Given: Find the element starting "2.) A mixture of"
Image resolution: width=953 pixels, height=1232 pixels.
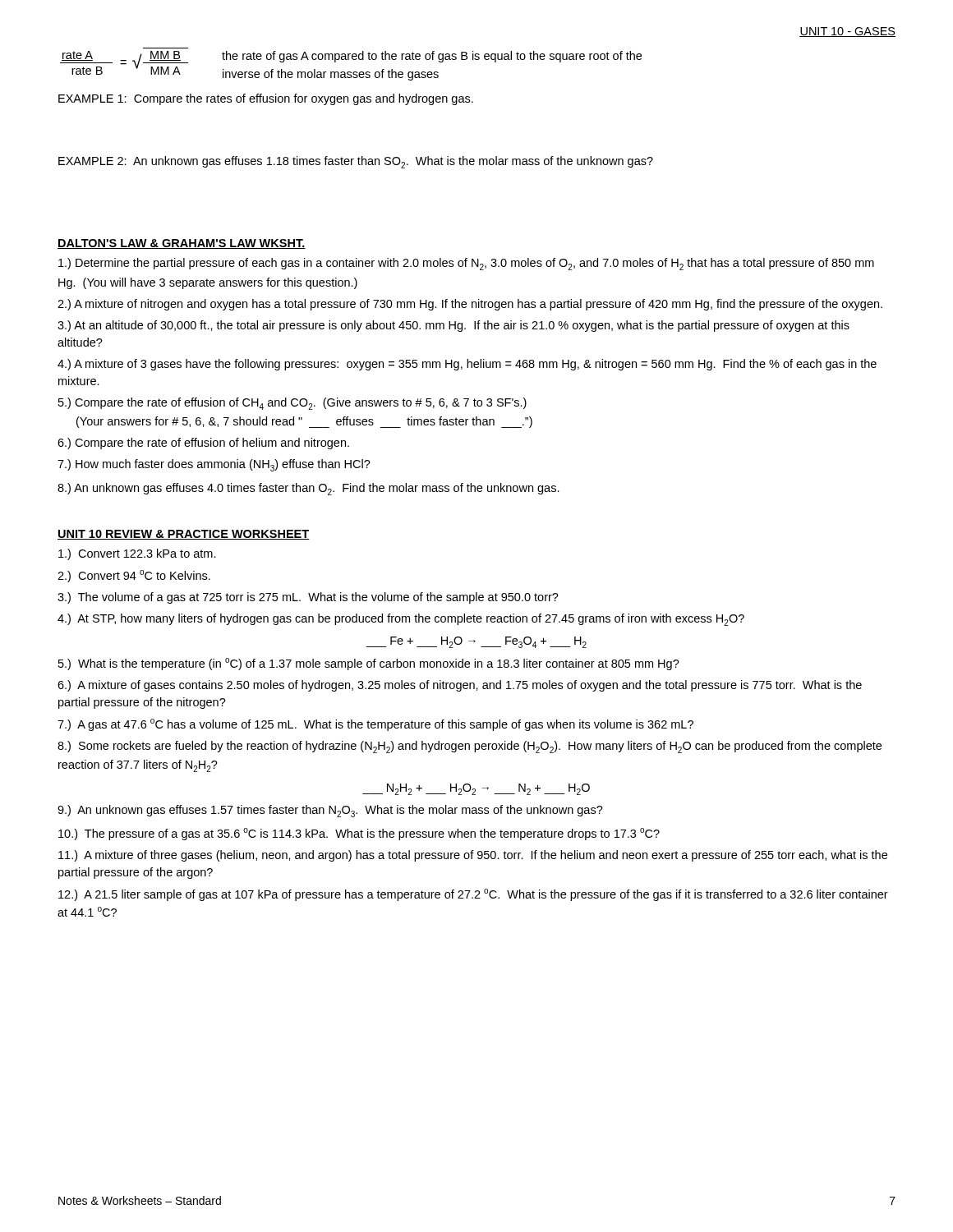Looking at the screenshot, I should [470, 304].
